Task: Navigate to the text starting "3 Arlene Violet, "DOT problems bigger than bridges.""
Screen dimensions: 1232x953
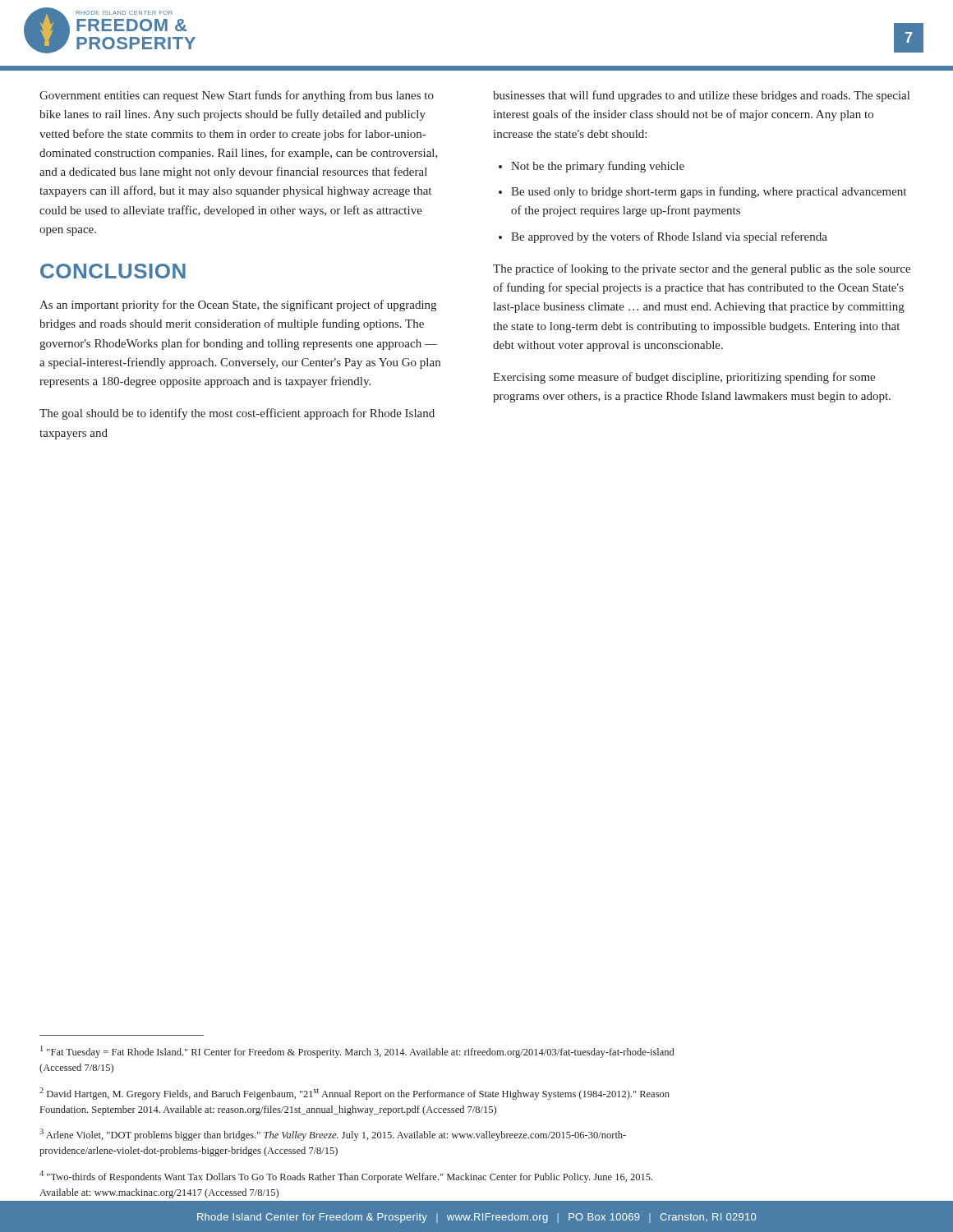Action: pos(333,1142)
